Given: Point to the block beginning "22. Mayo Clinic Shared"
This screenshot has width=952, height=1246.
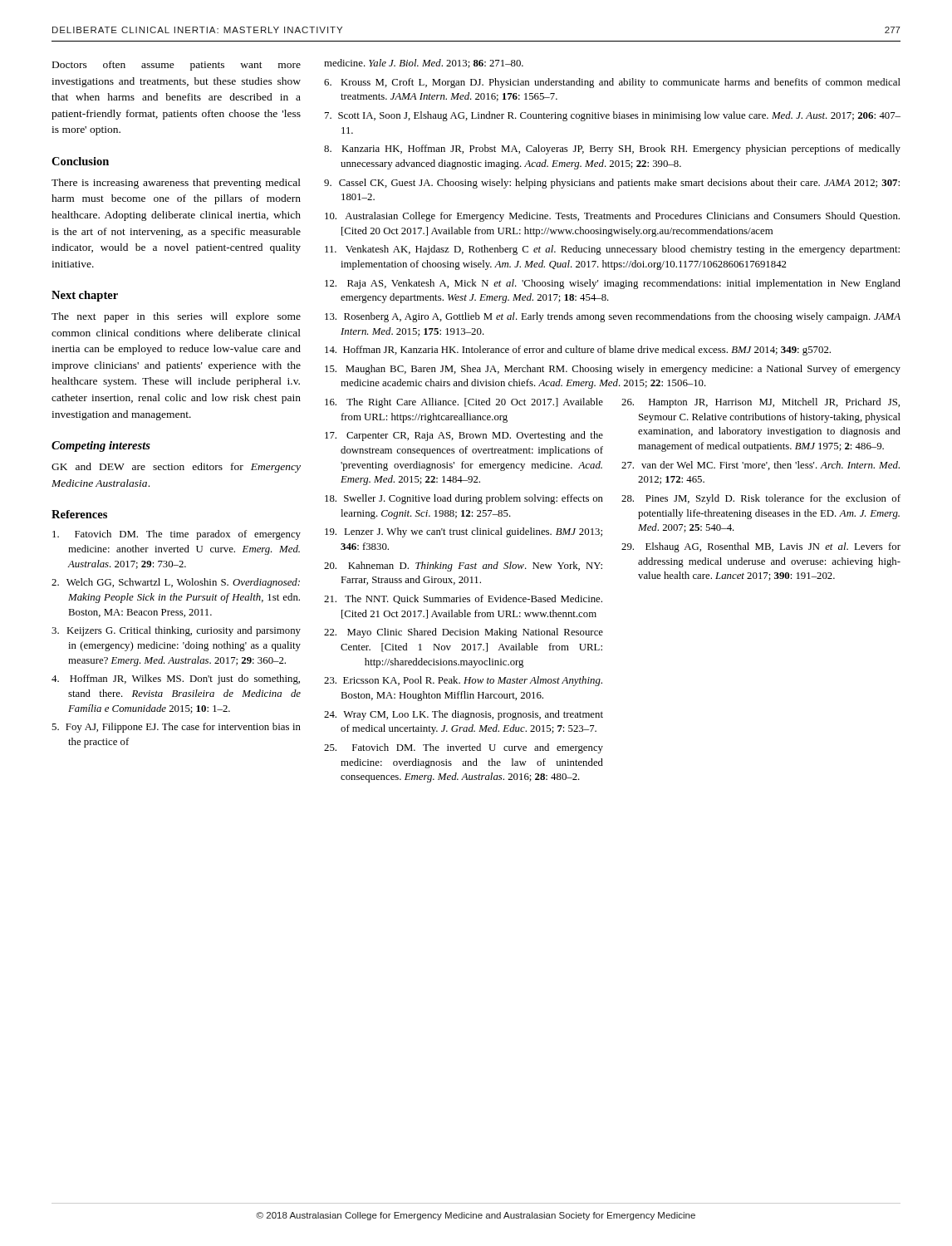Looking at the screenshot, I should click(x=464, y=647).
